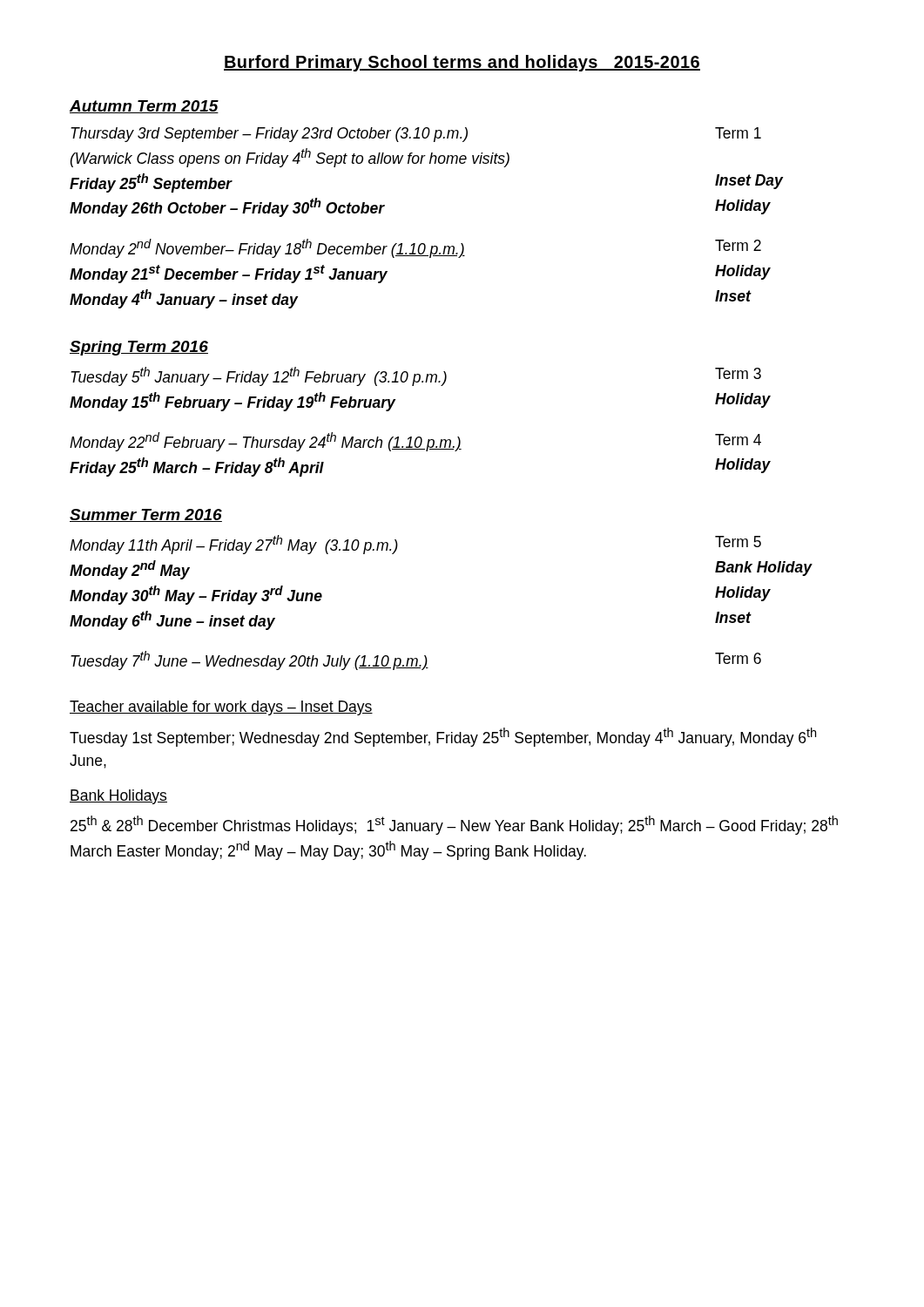Find the text block containing "Bank Holidays 25th &"
Image resolution: width=924 pixels, height=1307 pixels.
(462, 824)
